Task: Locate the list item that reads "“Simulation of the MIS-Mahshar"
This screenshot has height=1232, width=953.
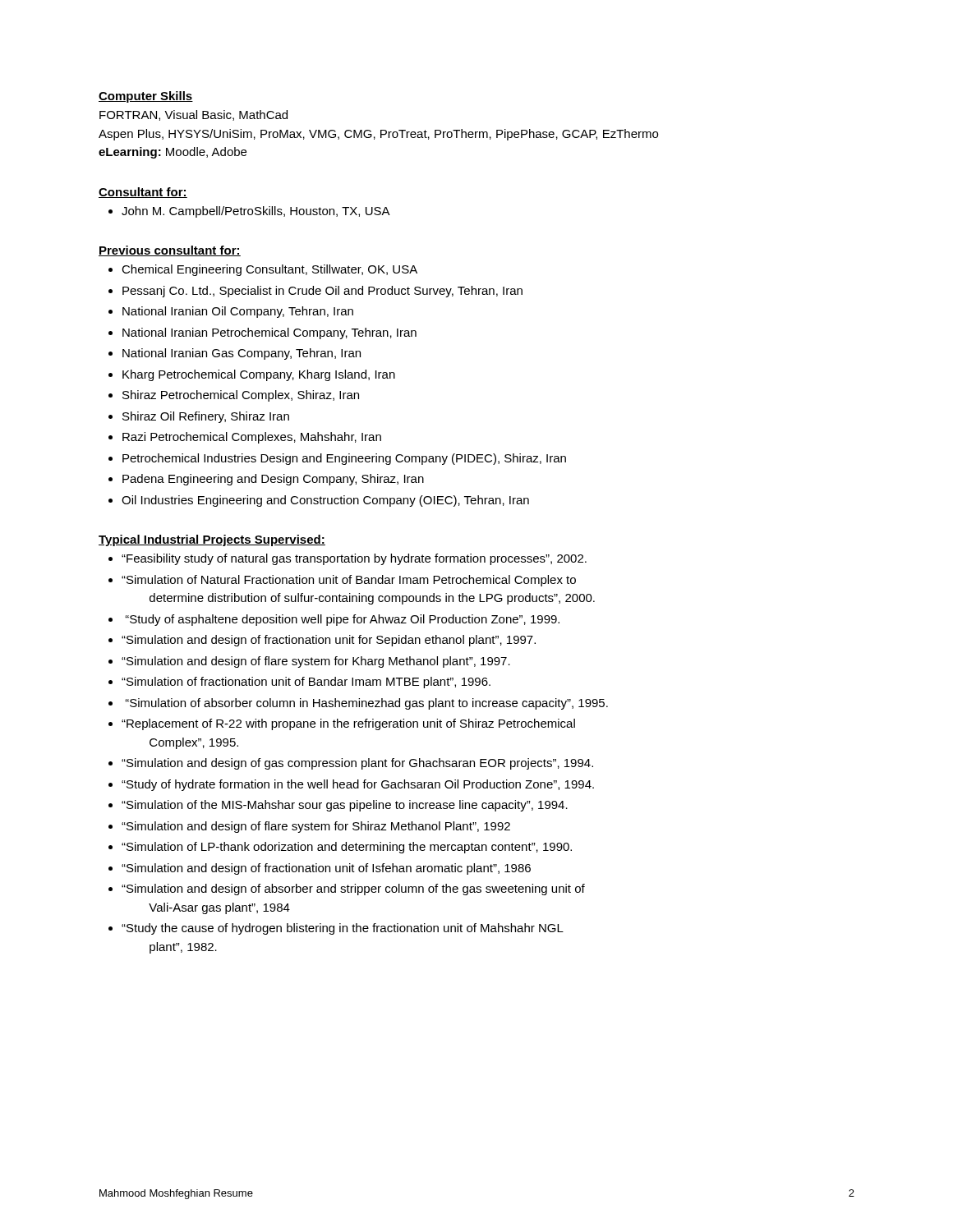Action: (345, 804)
